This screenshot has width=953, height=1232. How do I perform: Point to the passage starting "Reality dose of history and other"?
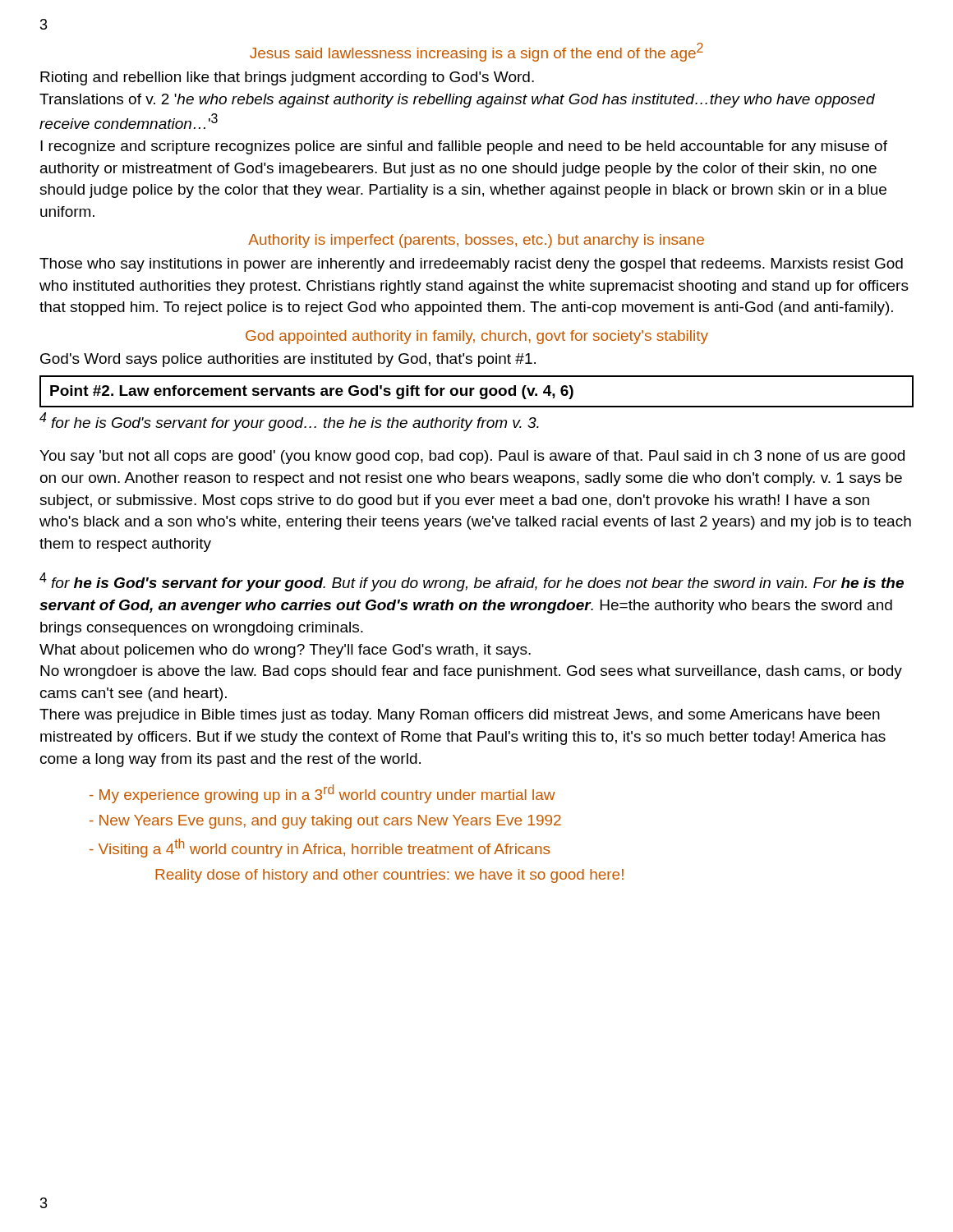point(390,874)
